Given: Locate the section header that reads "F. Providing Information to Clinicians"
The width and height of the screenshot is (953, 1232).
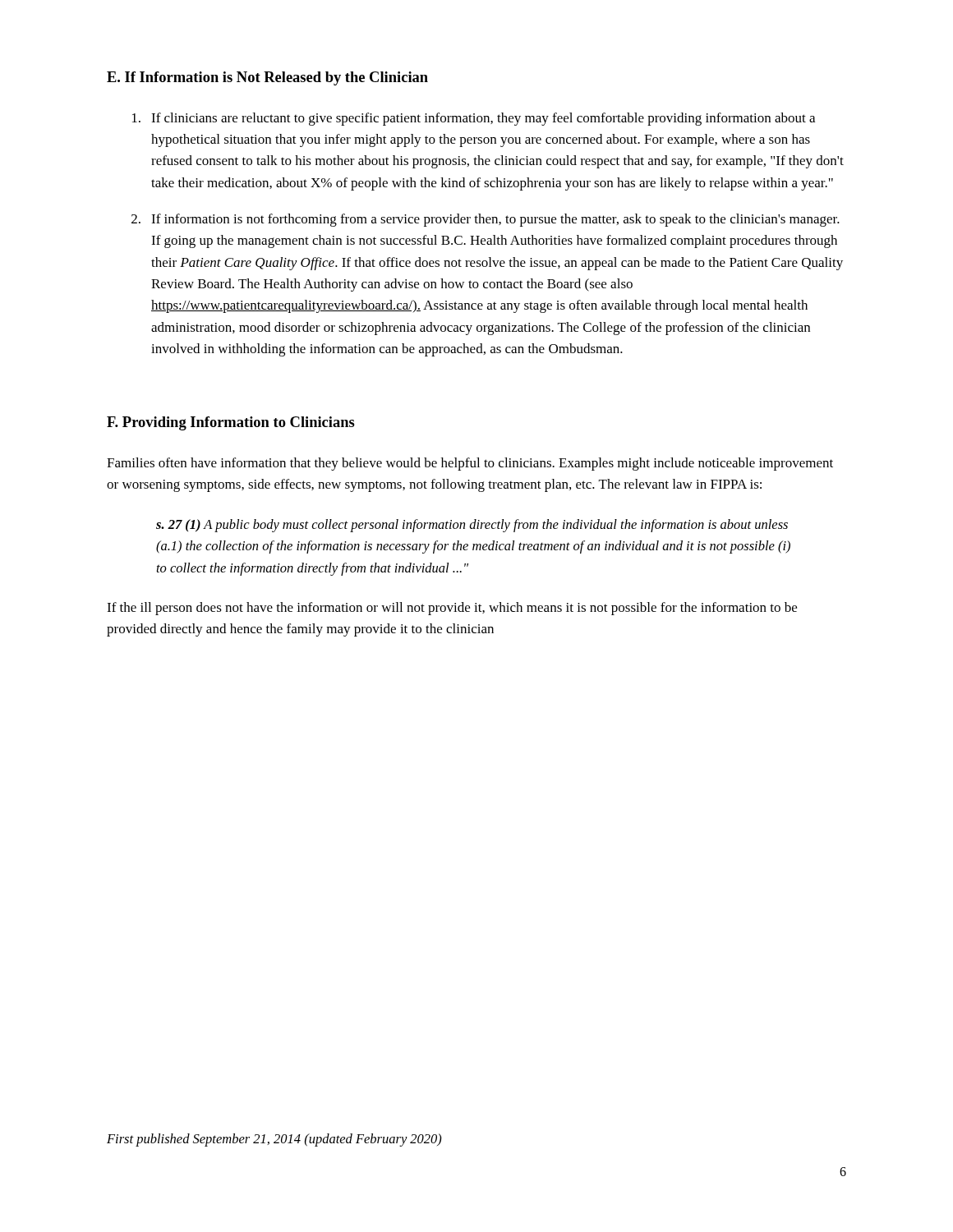Looking at the screenshot, I should tap(231, 423).
